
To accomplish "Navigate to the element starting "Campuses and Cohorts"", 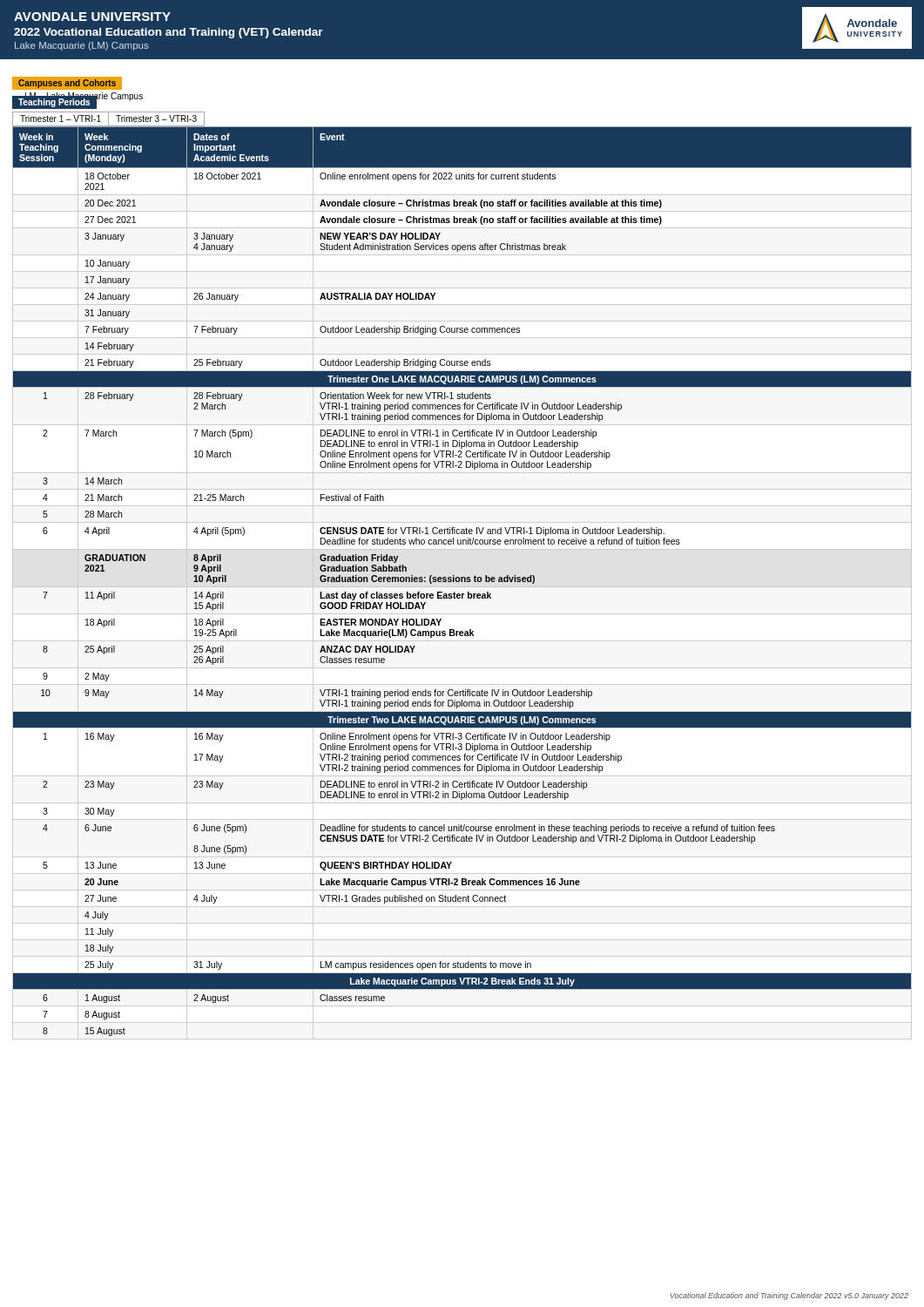I will tap(67, 83).
